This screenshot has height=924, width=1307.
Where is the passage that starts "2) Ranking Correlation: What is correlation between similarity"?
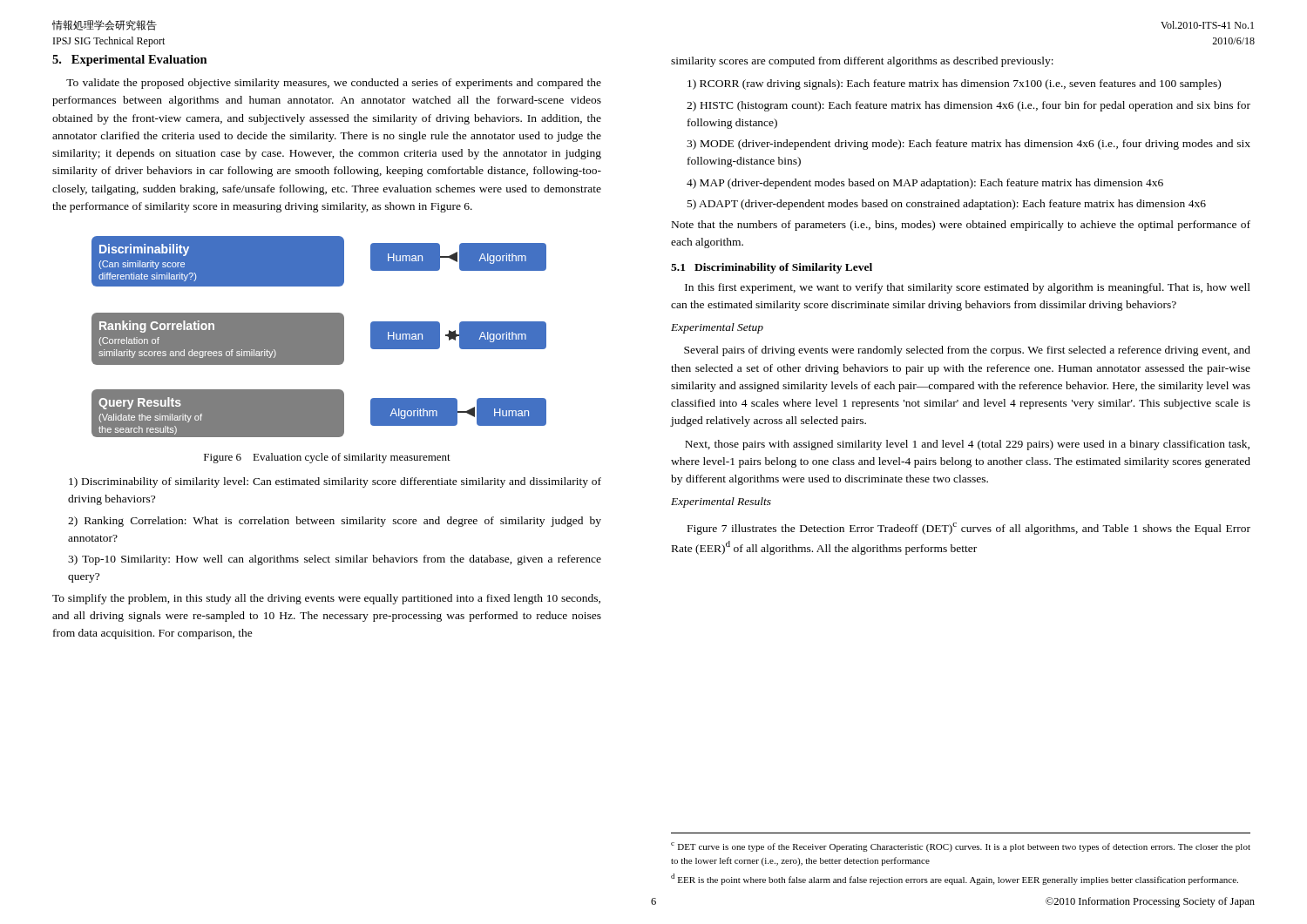pos(335,529)
